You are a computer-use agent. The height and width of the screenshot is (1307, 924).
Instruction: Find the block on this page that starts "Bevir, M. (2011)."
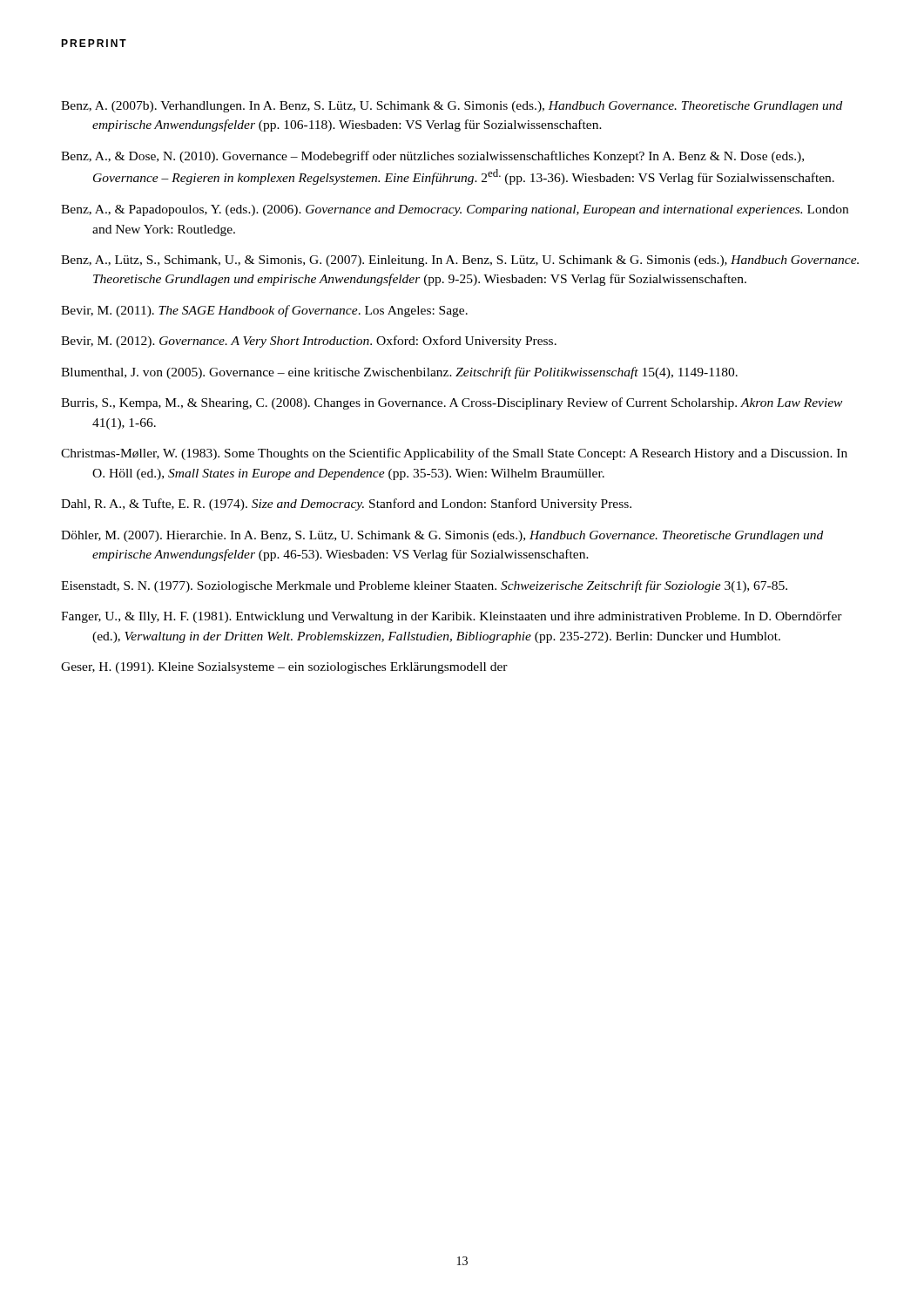(265, 310)
